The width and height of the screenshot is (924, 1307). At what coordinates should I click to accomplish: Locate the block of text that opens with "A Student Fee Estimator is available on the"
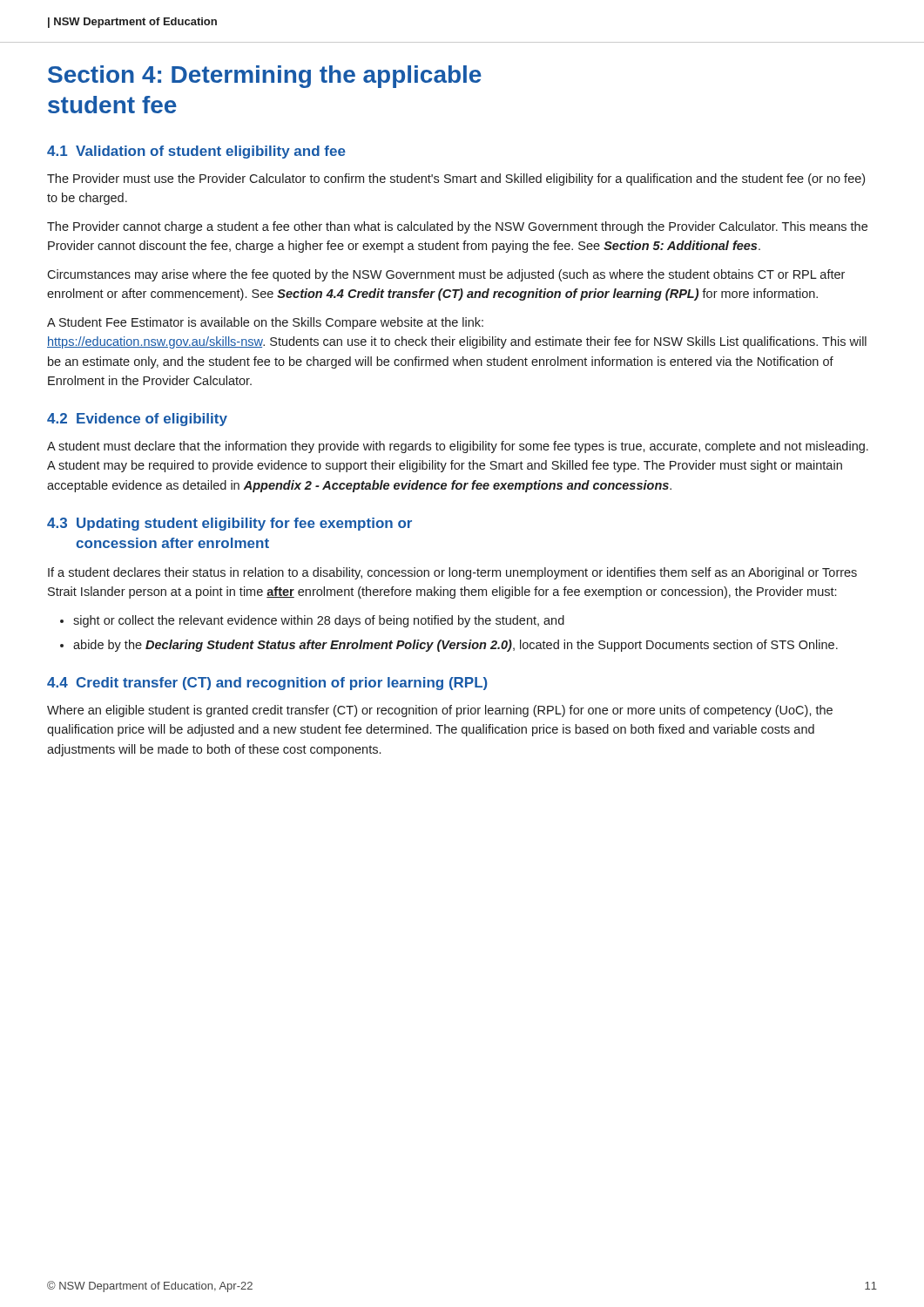pyautogui.click(x=457, y=352)
